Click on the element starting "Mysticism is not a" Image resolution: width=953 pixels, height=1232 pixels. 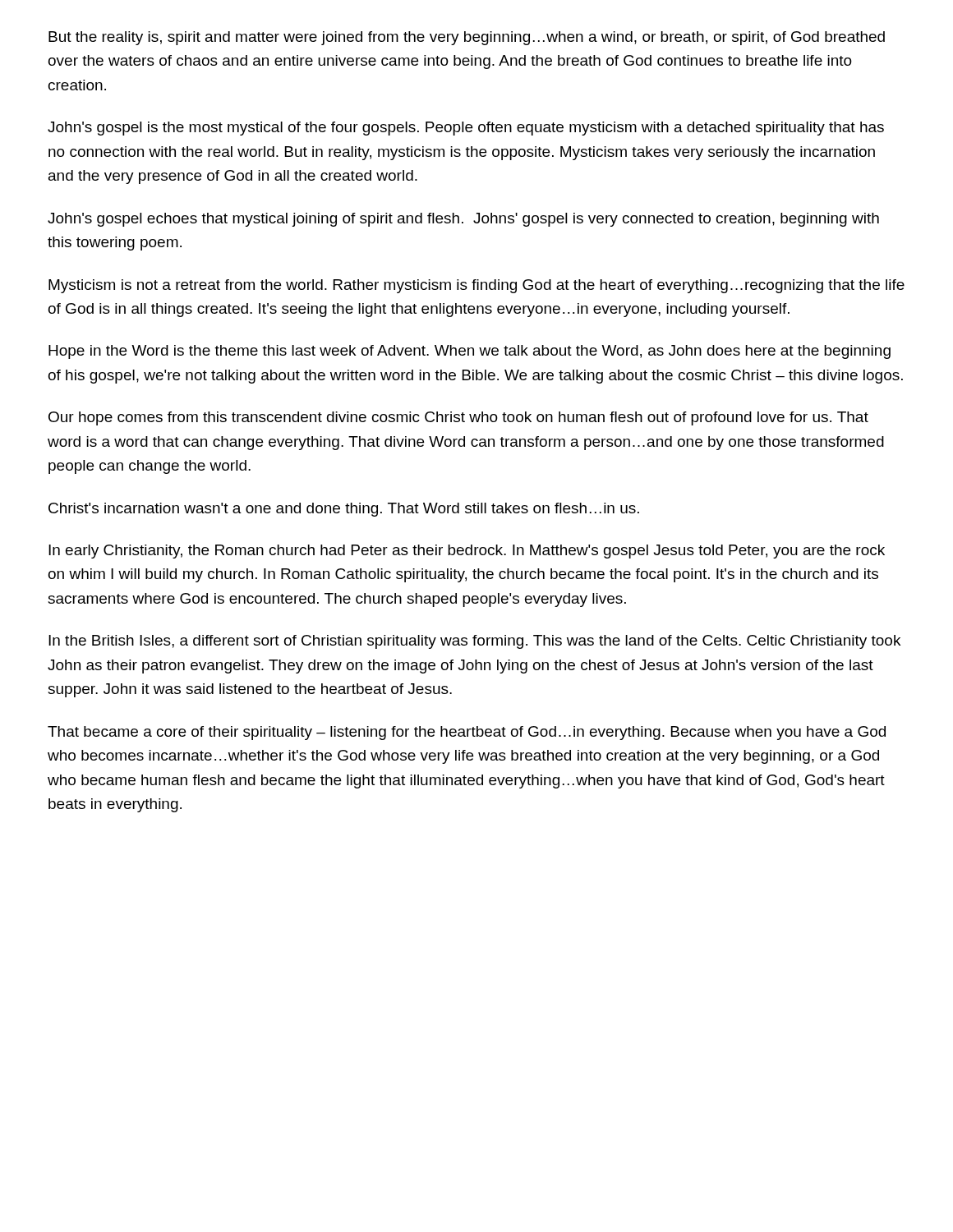click(x=476, y=296)
